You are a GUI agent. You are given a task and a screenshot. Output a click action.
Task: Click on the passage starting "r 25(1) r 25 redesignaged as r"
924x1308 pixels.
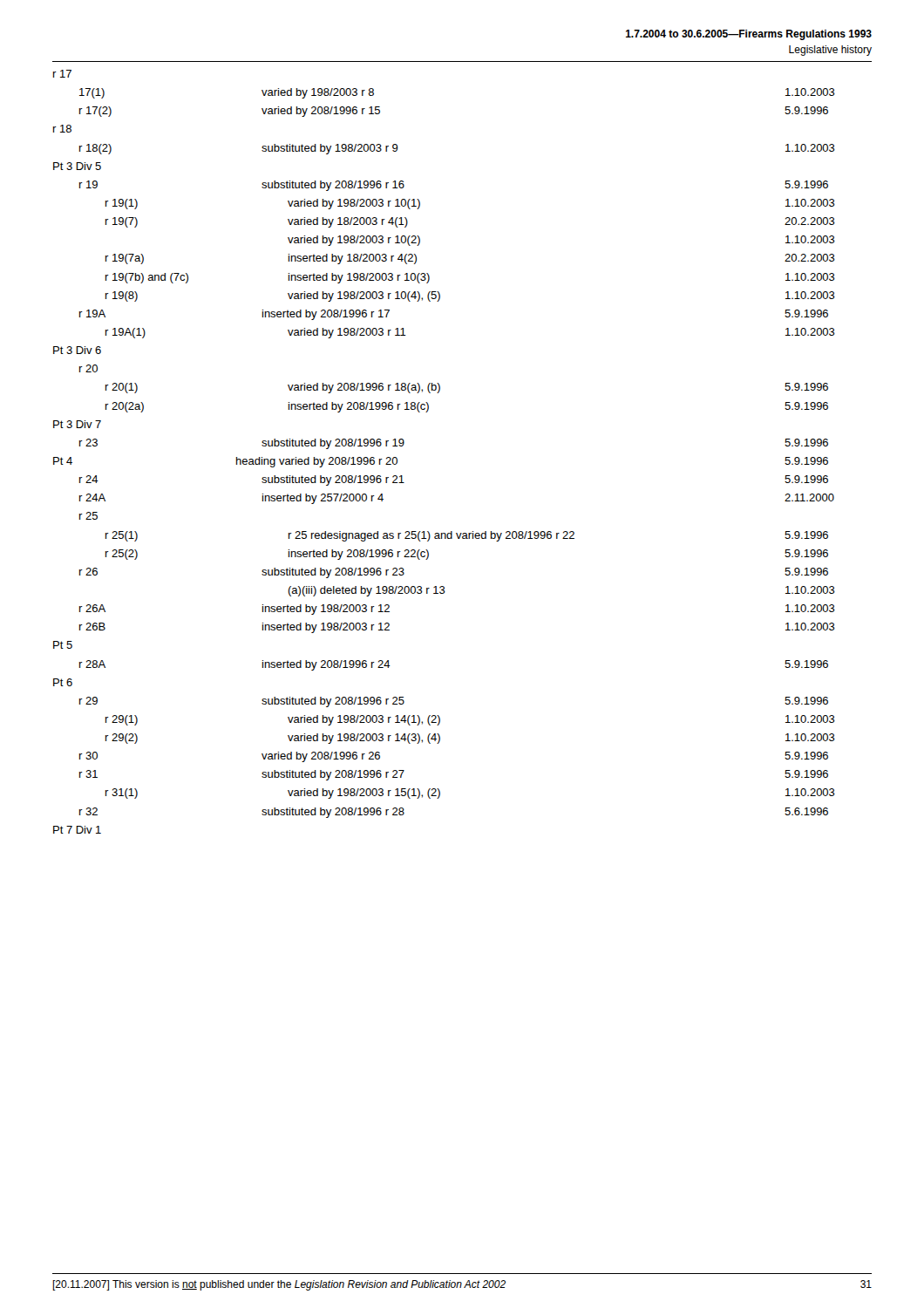462,535
